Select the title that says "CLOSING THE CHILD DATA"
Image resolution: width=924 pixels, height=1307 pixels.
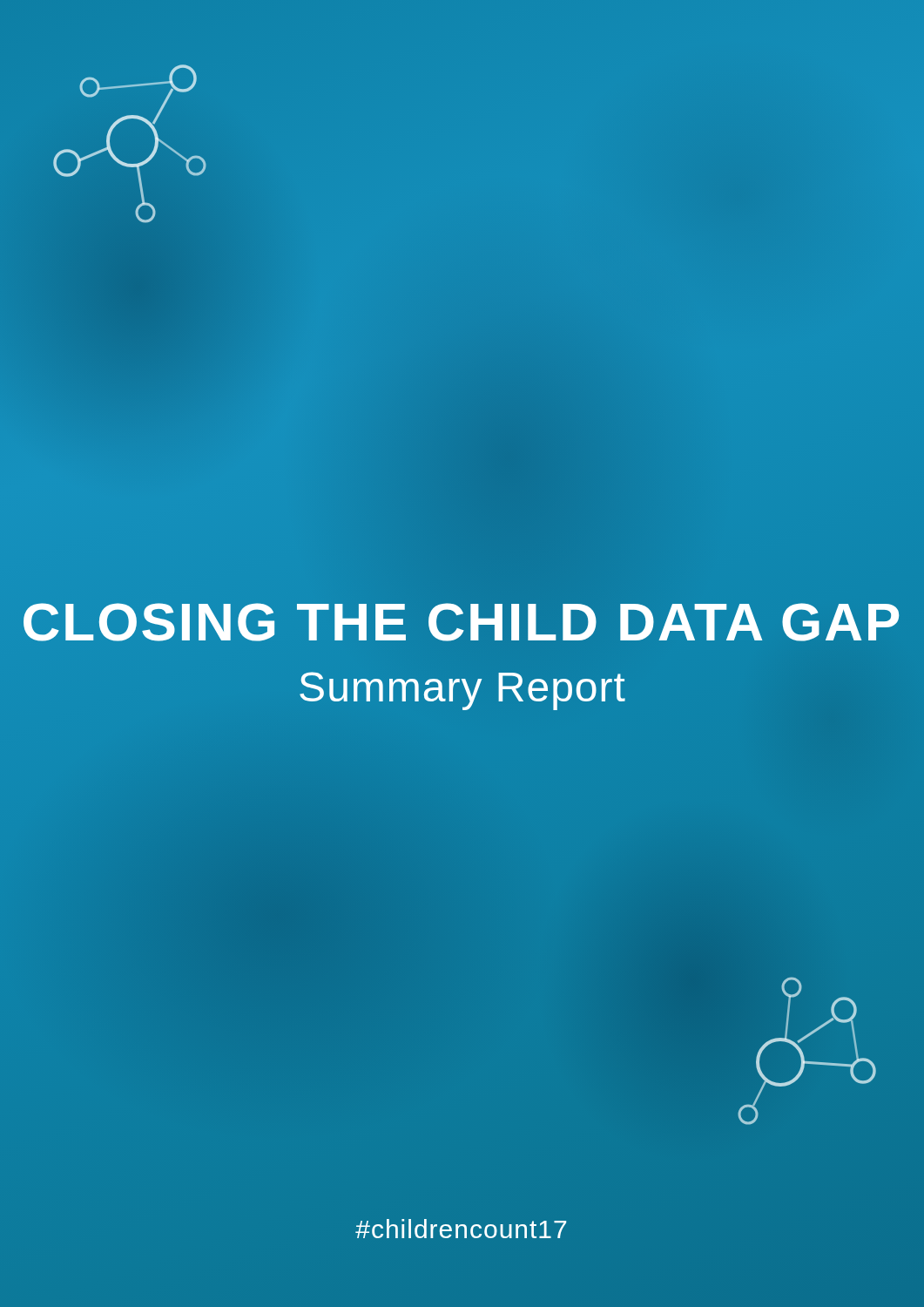[x=462, y=622]
